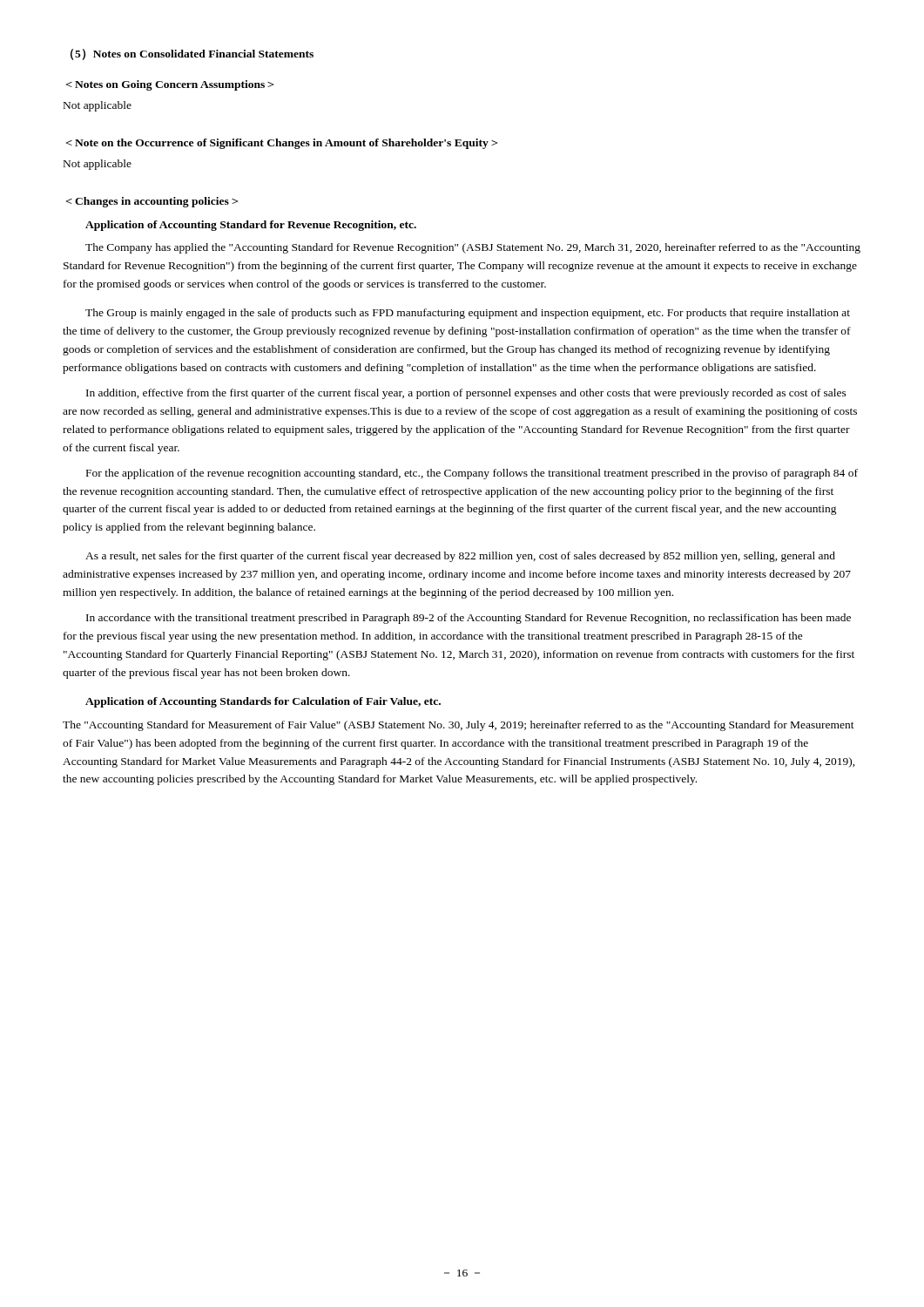924x1307 pixels.
Task: Click on the text block starting "（5）Notes on Consolidated Financial Statements"
Action: click(x=188, y=54)
